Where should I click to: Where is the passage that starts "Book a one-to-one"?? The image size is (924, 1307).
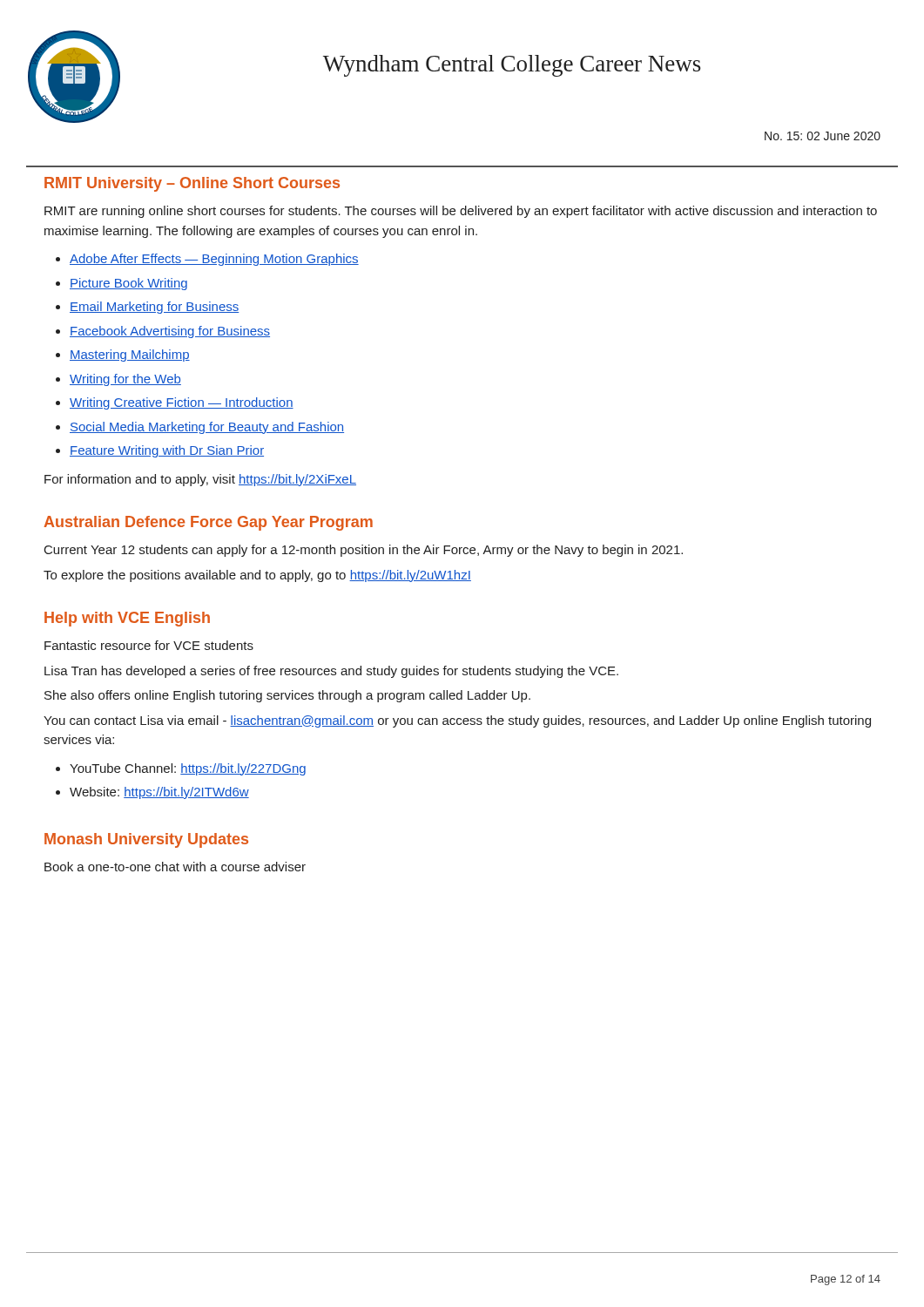tap(175, 866)
